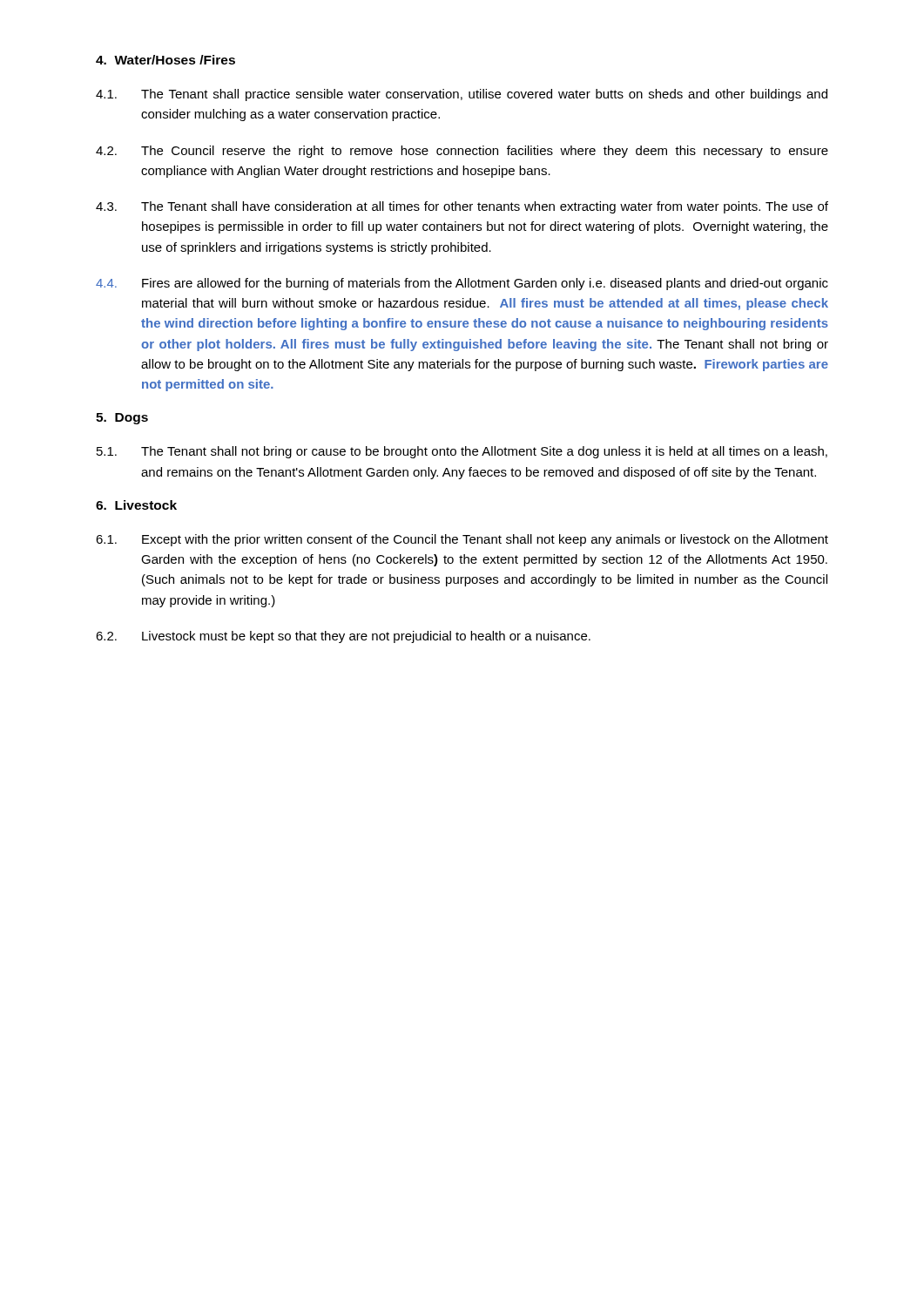Locate the text block starting "4.4. Fires are allowed"
924x1307 pixels.
pyautogui.click(x=462, y=333)
